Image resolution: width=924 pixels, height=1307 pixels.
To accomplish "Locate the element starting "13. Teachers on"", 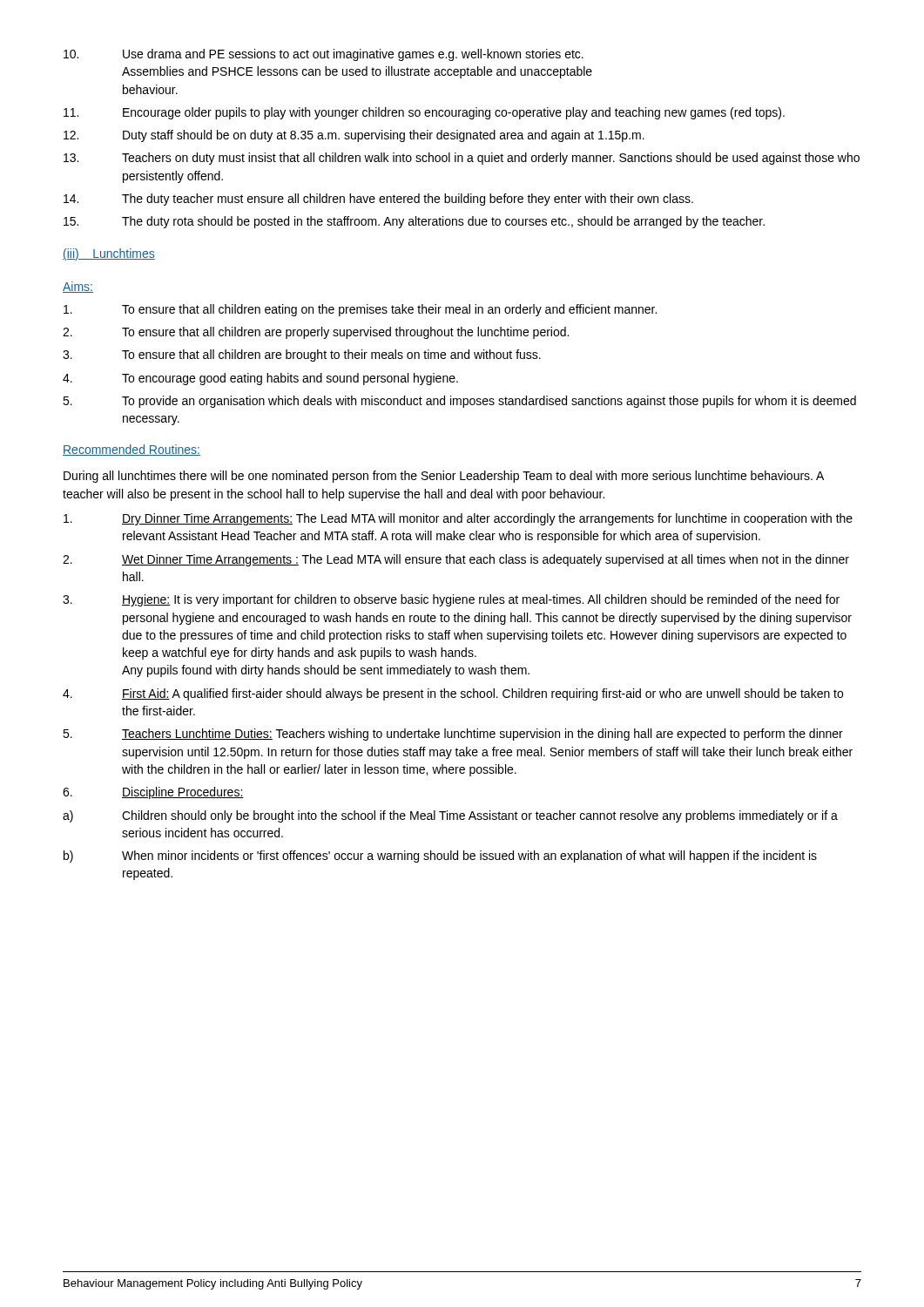I will (462, 167).
